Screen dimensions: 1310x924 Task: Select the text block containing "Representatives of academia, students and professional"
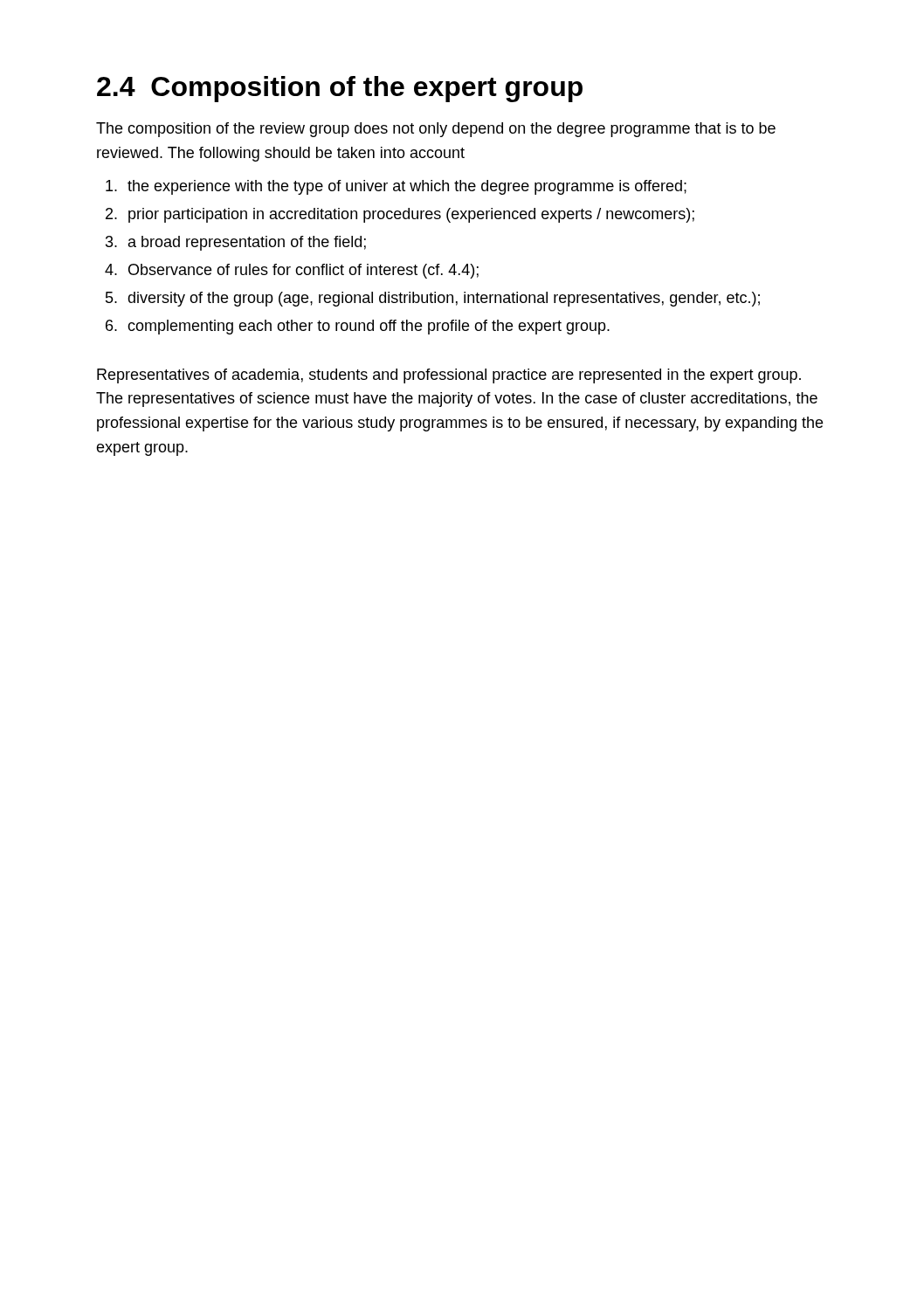click(460, 411)
